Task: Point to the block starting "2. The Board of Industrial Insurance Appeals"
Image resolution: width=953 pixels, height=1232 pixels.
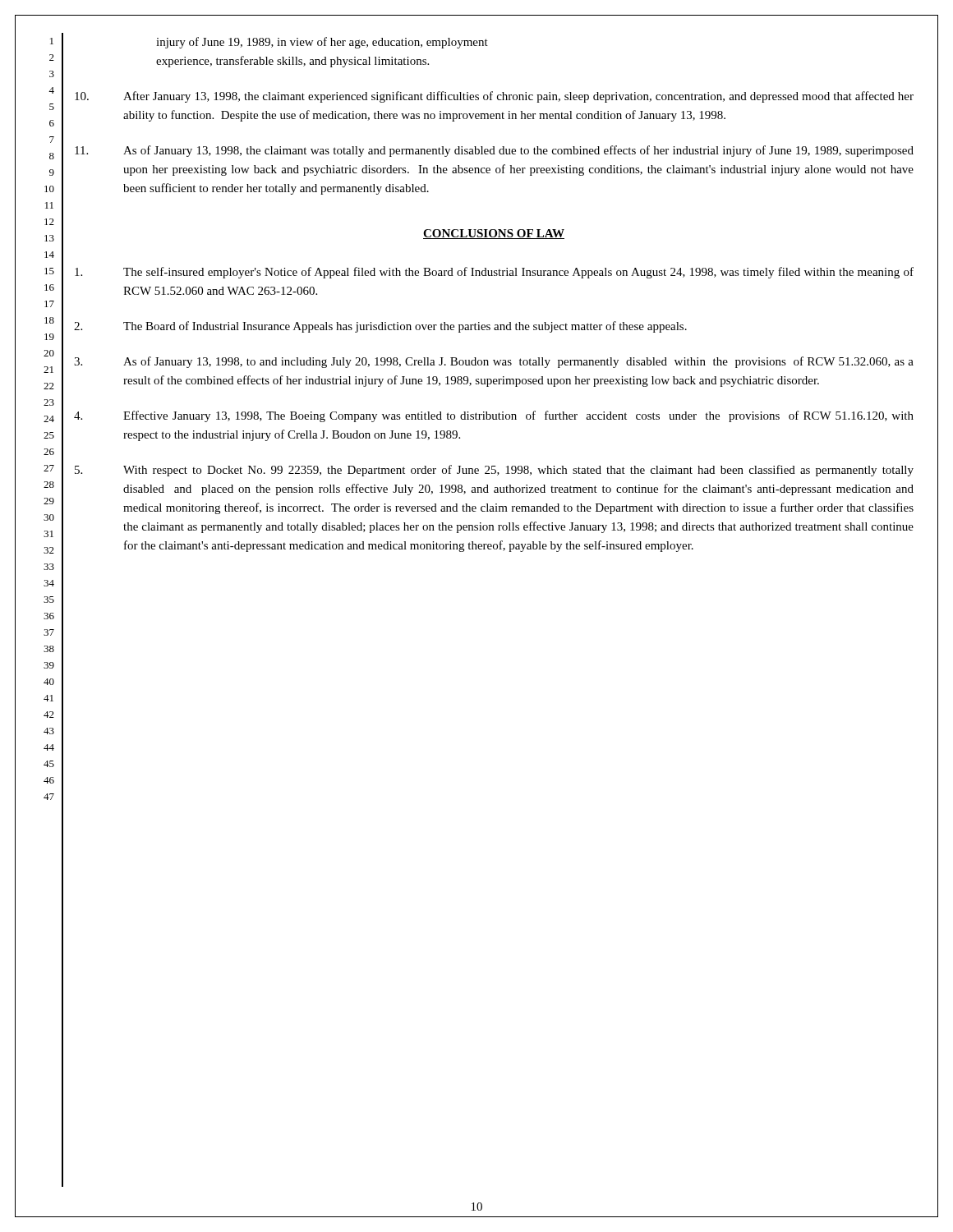Action: (x=494, y=327)
